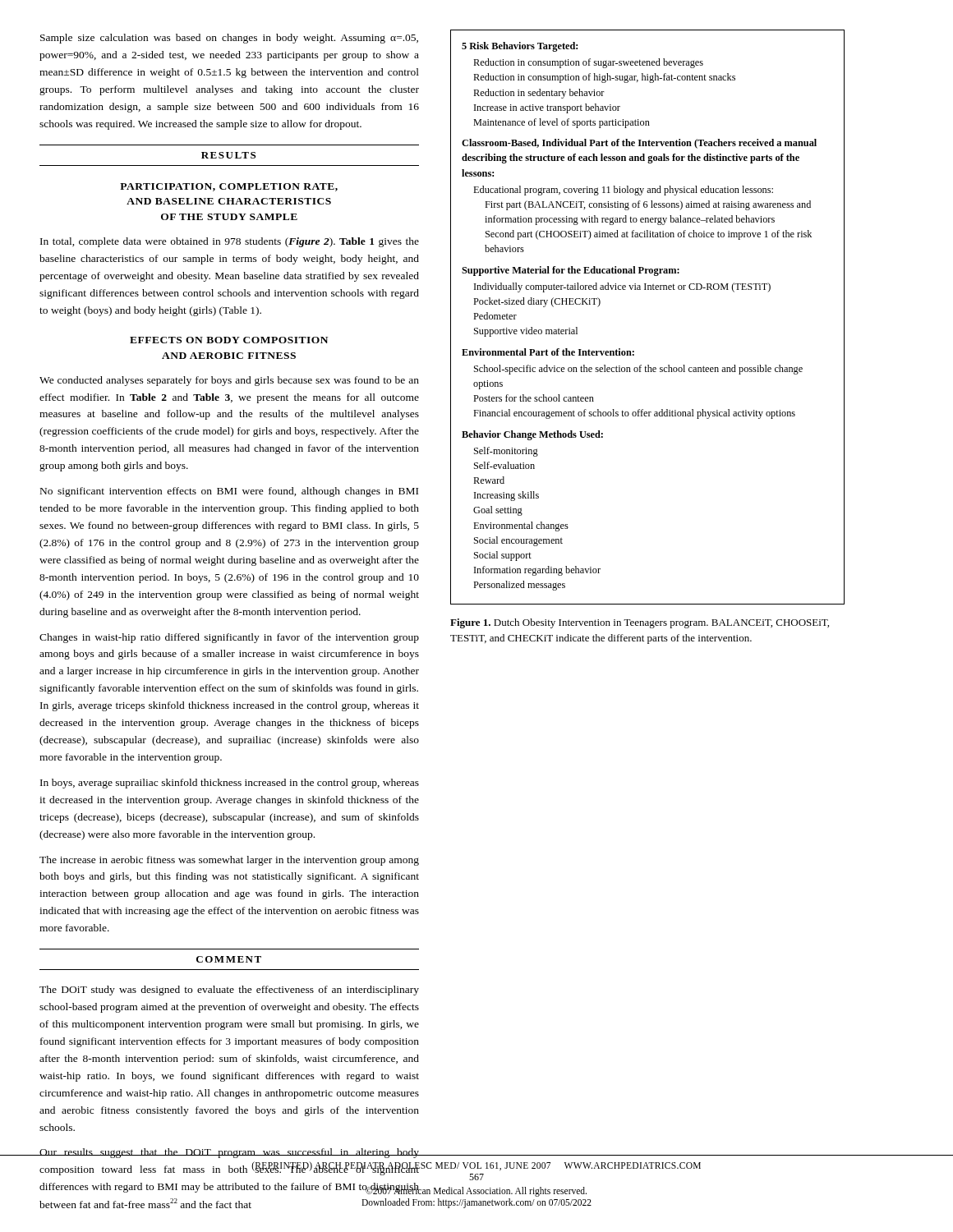Select the section header containing "PARTICIPATION, COMPLETION RATE, AND BASELINE CHARACTERISTICS"
The height and width of the screenshot is (1232, 953).
pyautogui.click(x=229, y=201)
